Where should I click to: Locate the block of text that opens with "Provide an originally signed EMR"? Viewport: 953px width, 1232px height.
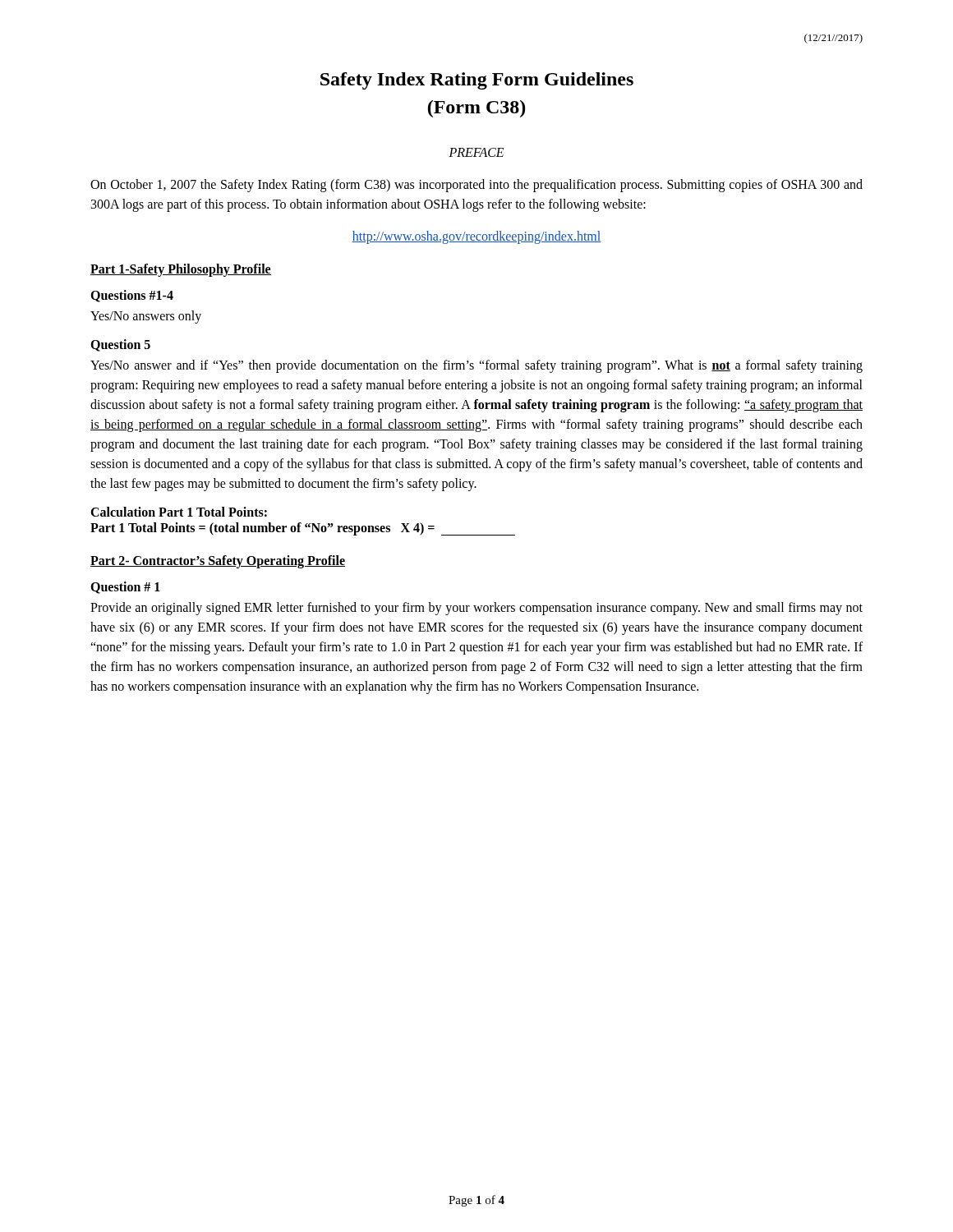click(x=476, y=647)
